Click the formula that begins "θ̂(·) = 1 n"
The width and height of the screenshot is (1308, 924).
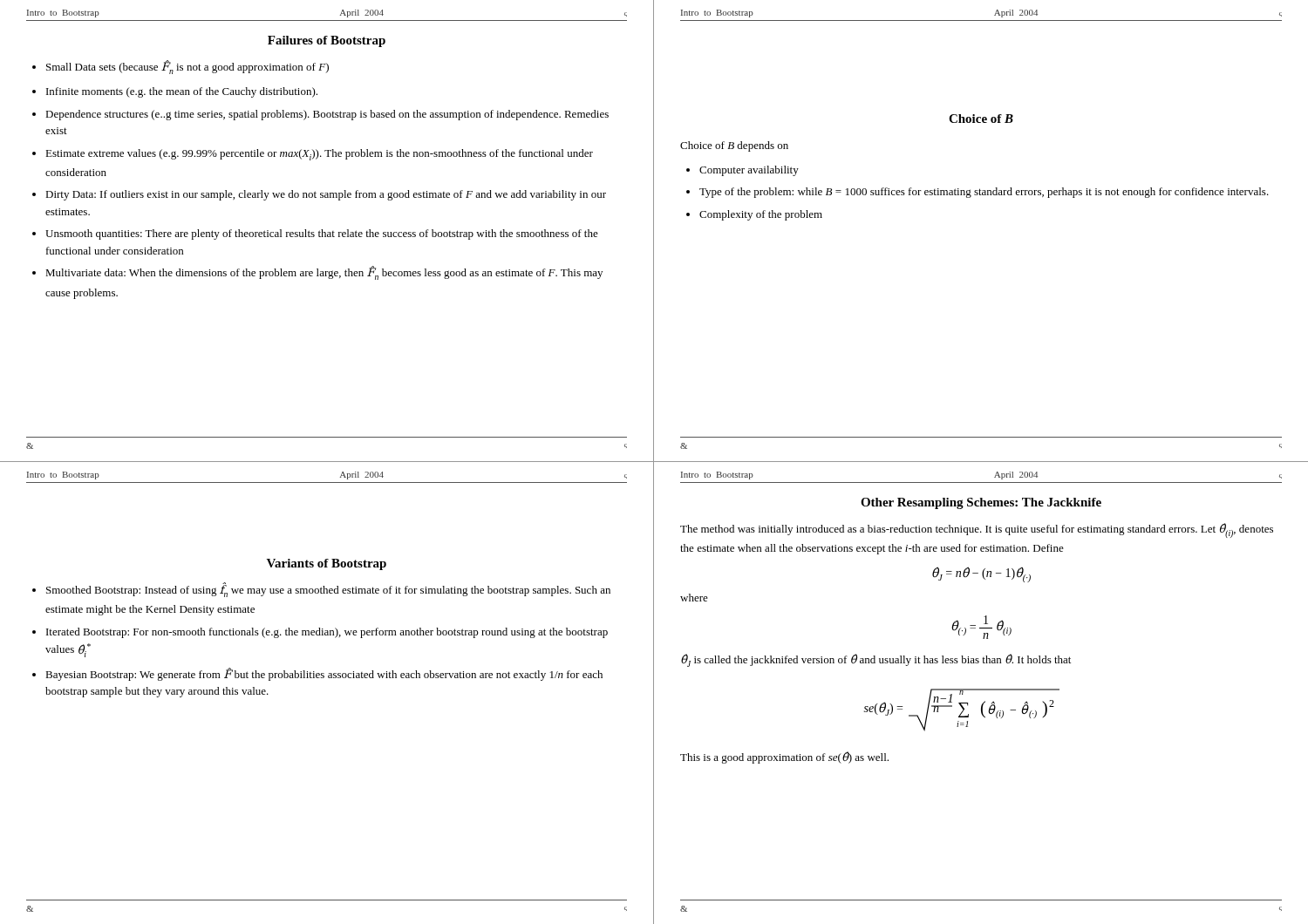(981, 628)
